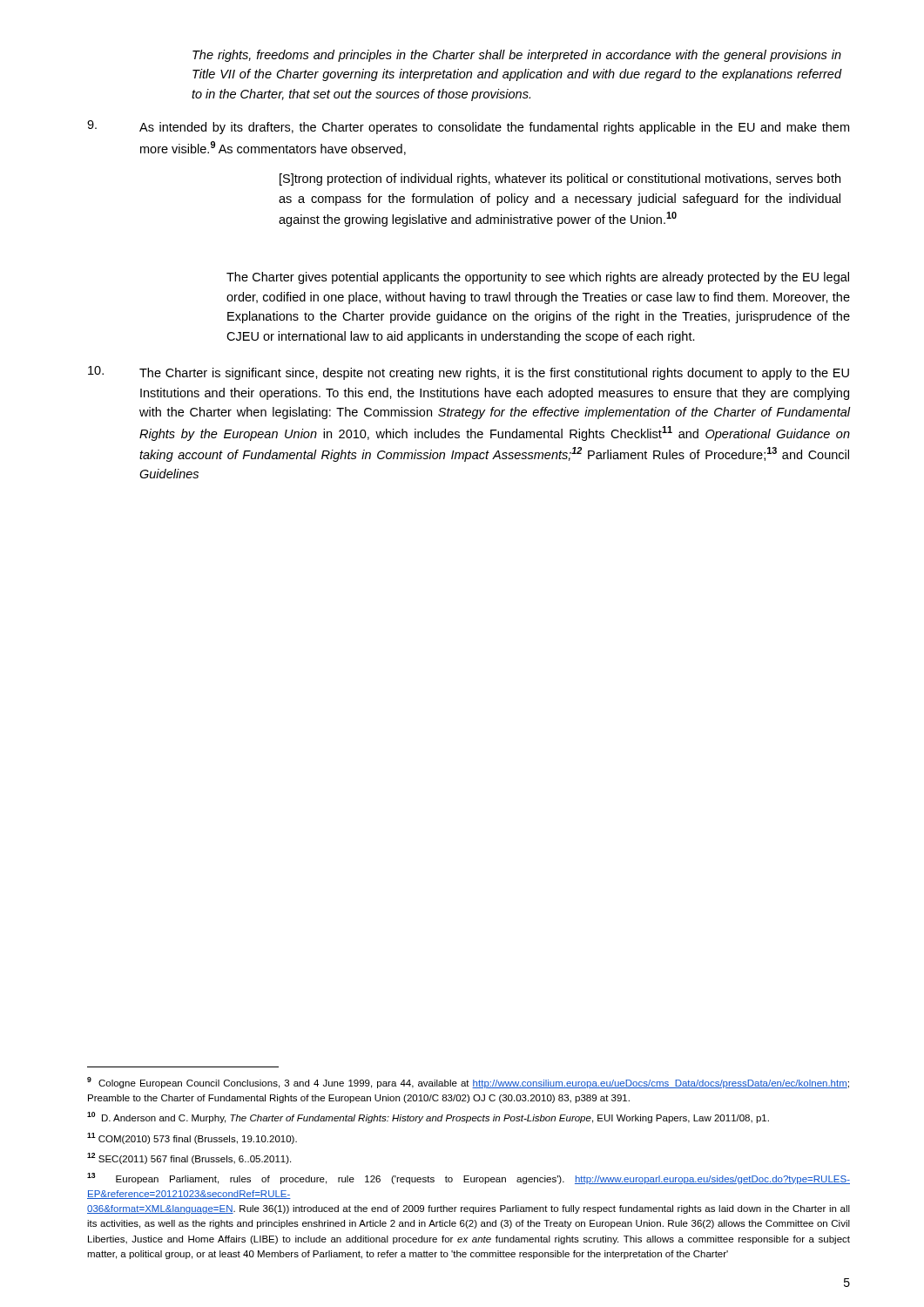Point to the passage starting "[S]trong protection of individual rights, whatever its"
The image size is (924, 1307).
(x=560, y=199)
